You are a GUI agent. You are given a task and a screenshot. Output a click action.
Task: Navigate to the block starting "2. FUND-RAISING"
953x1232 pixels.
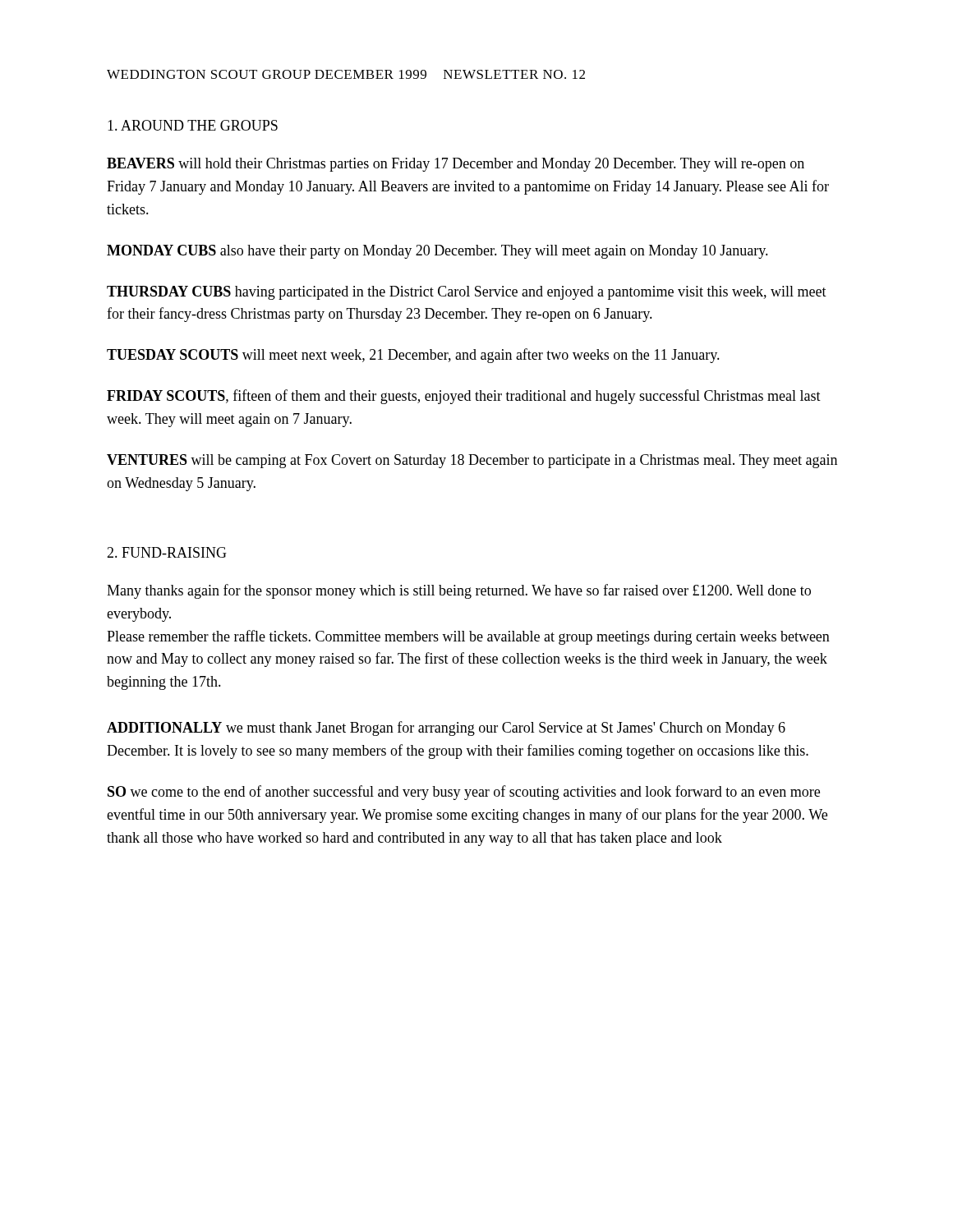coord(167,553)
